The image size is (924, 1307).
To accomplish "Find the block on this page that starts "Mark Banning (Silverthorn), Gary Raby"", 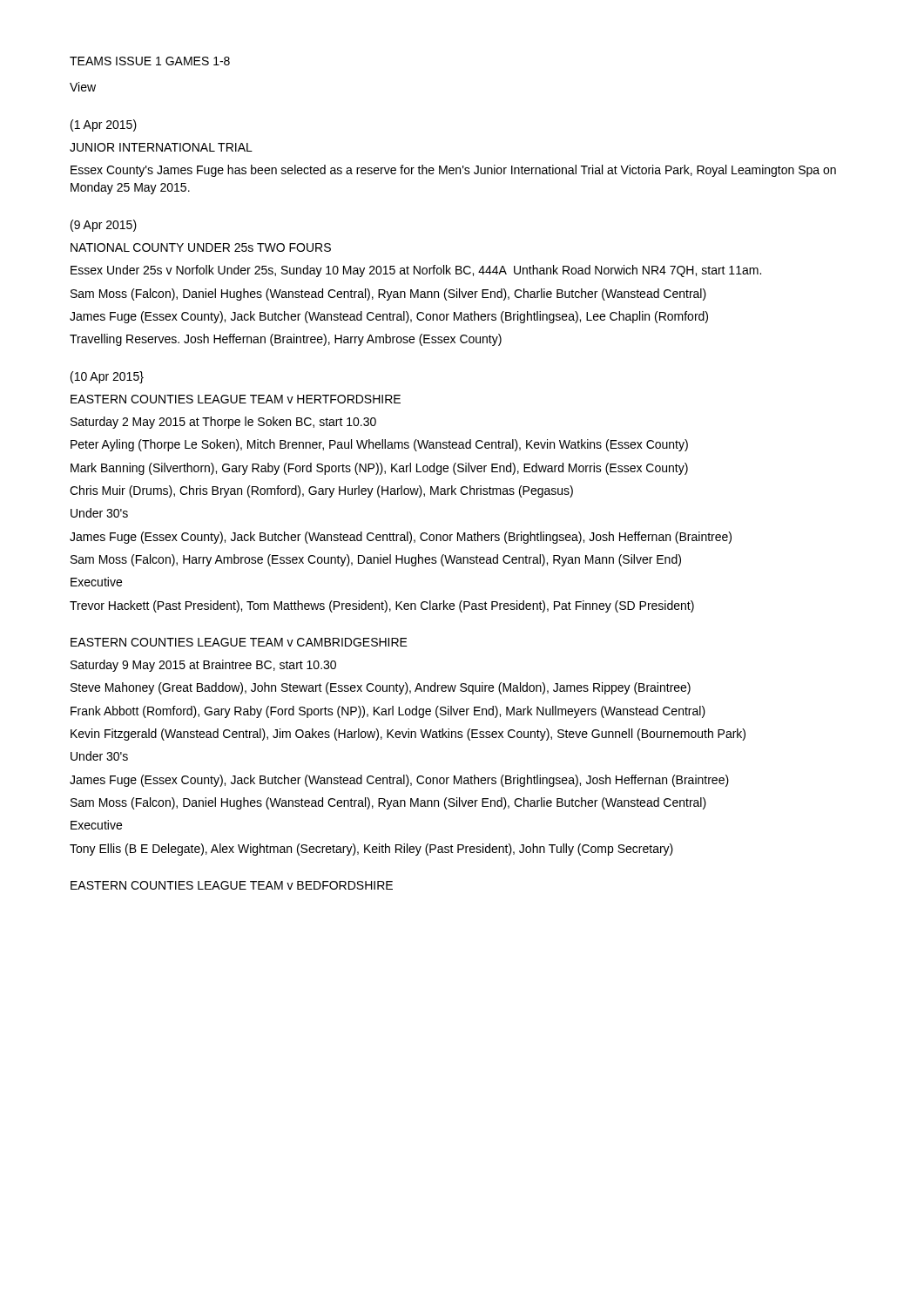I will [x=462, y=468].
